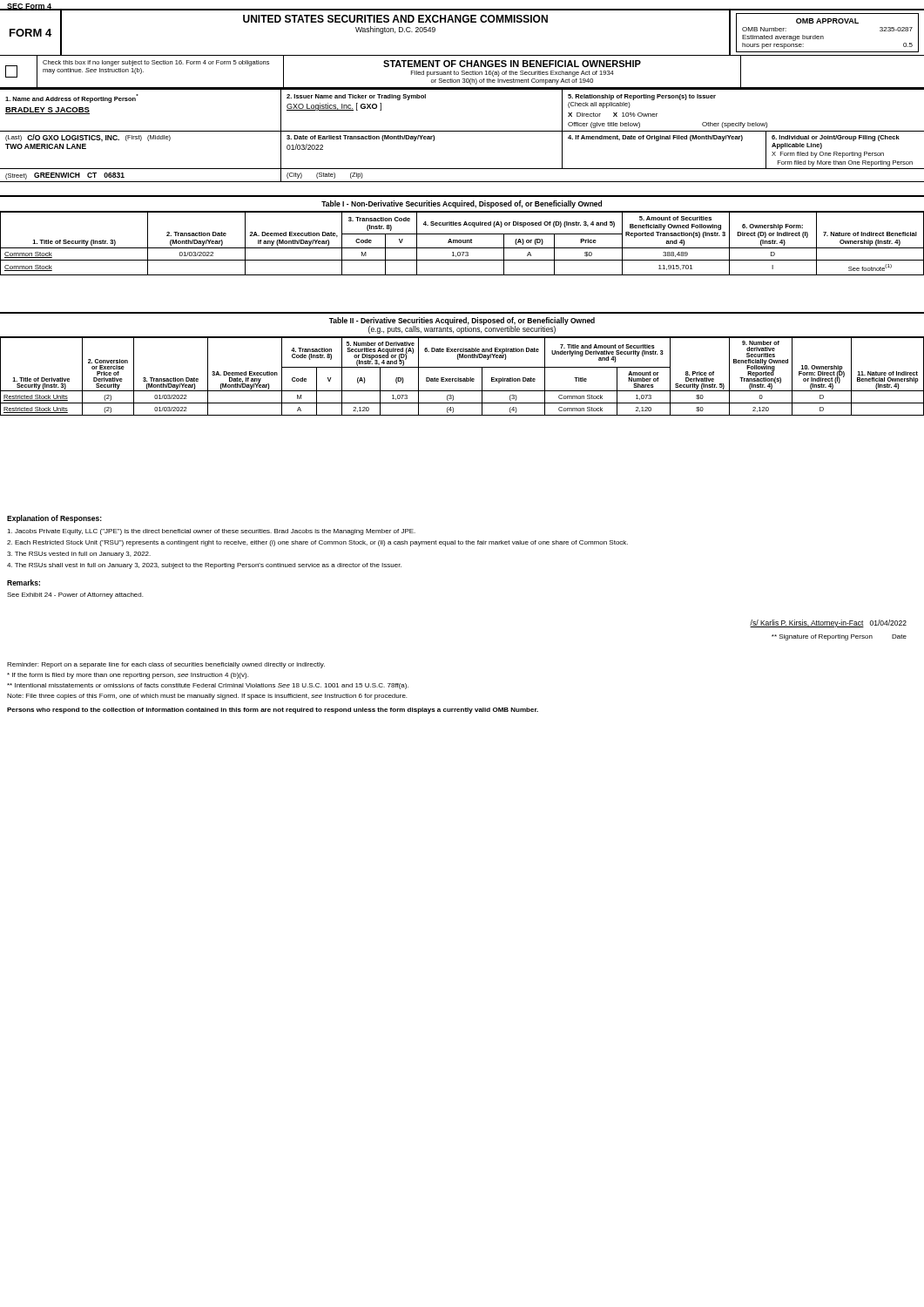Navigate to the text block starting "(Street) GREENWICH CT 06831"
This screenshot has width=924, height=1307.
(140, 175)
